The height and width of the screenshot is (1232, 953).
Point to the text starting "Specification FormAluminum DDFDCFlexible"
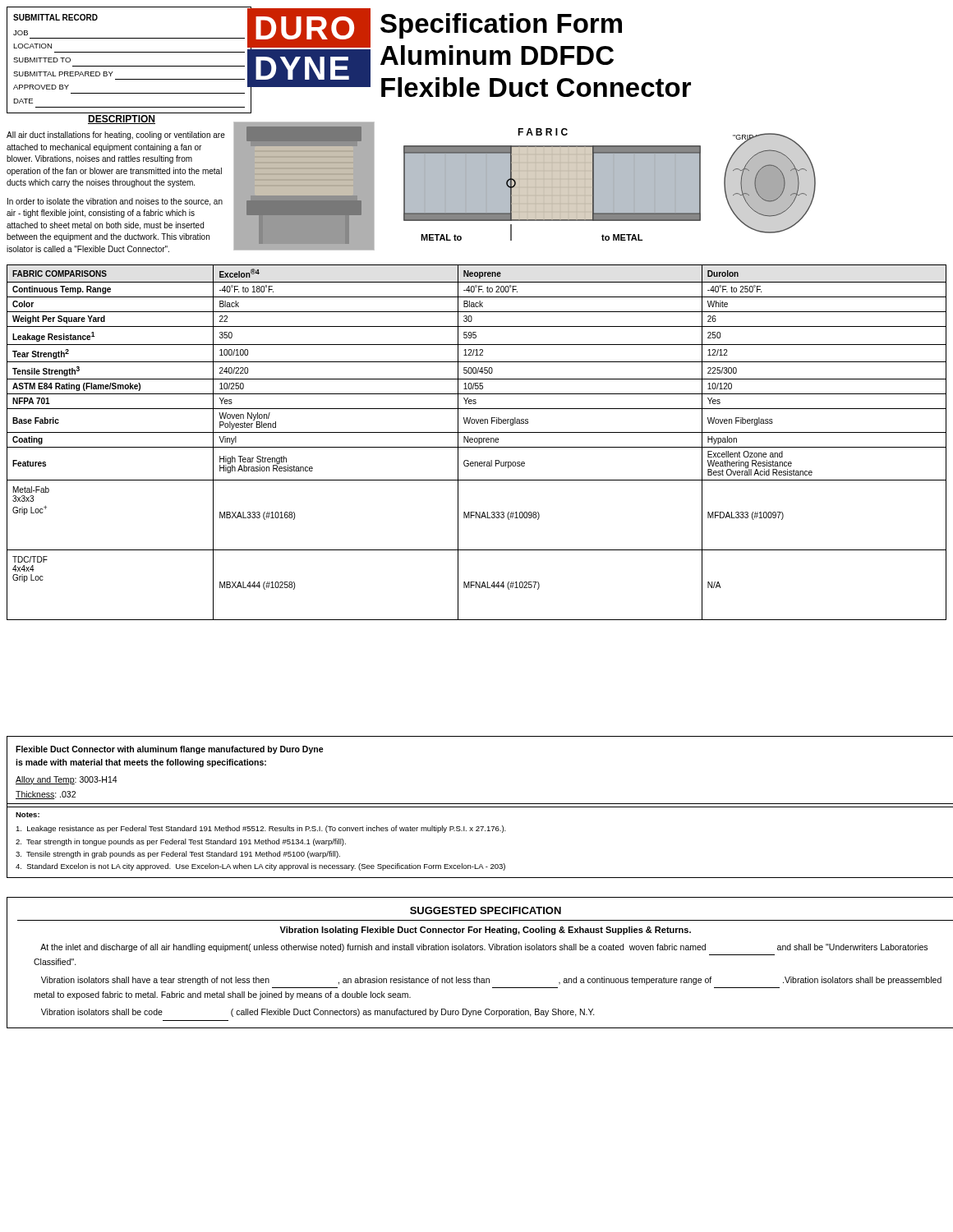pyautogui.click(x=501, y=26)
